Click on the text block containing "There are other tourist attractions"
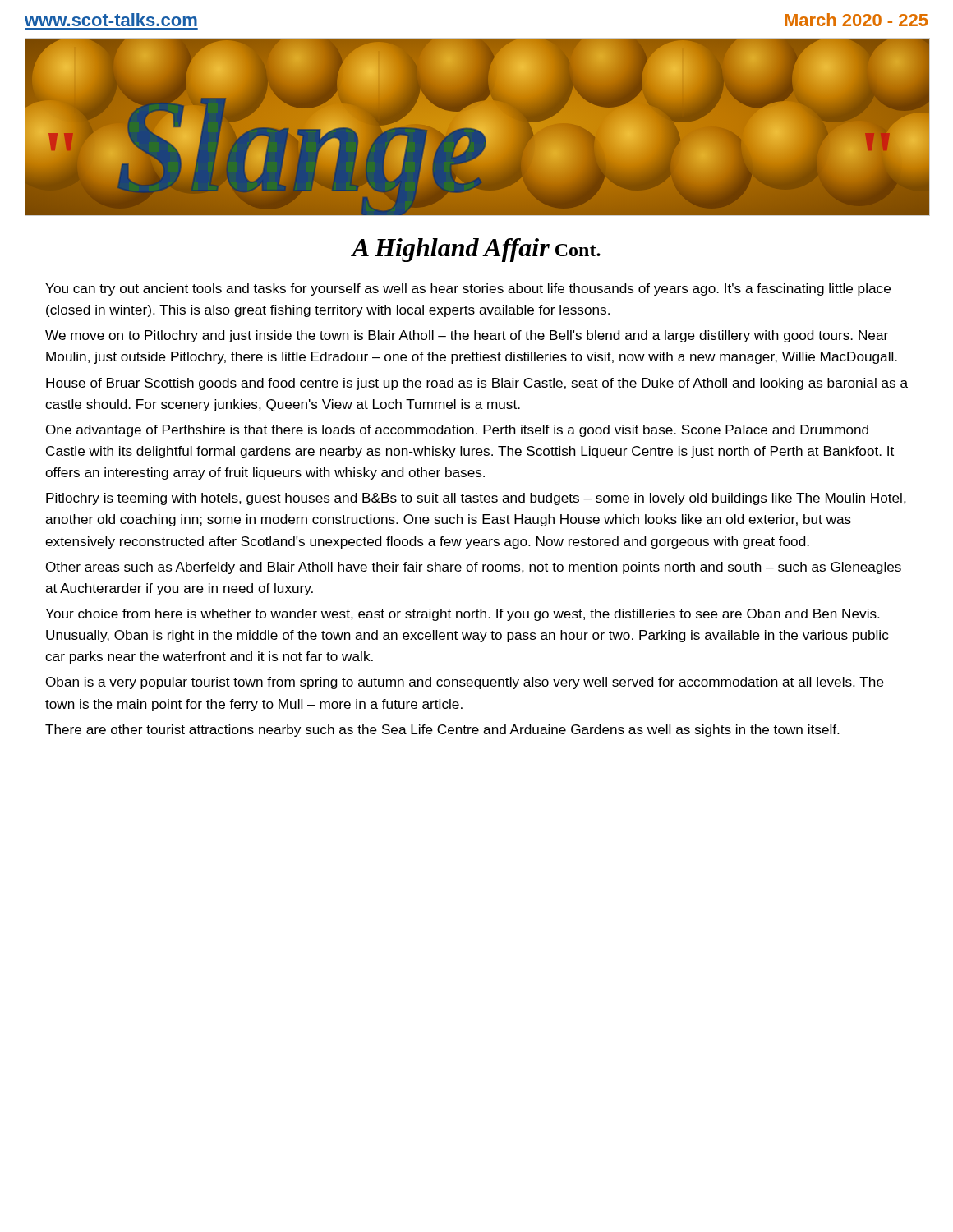953x1232 pixels. coord(443,729)
